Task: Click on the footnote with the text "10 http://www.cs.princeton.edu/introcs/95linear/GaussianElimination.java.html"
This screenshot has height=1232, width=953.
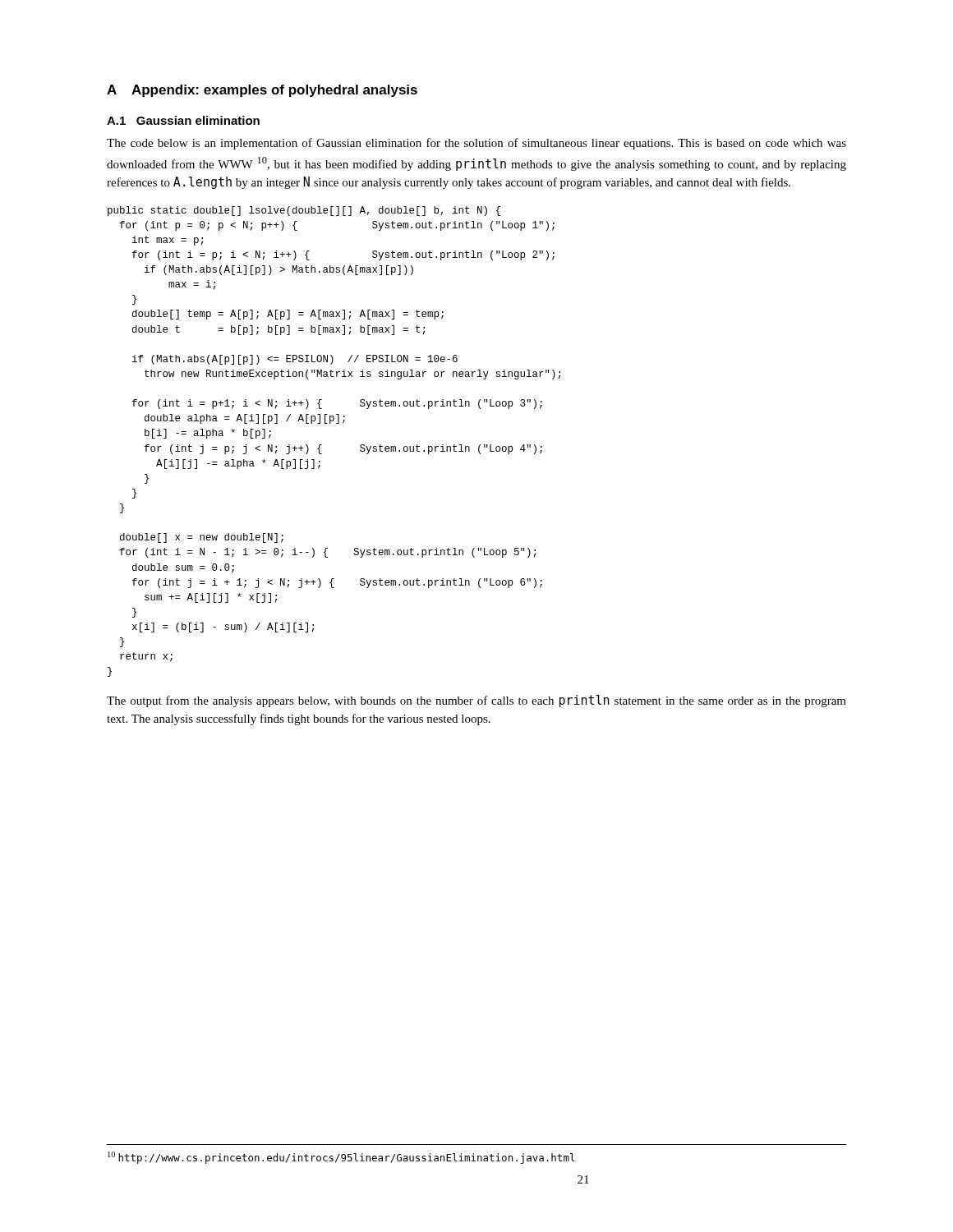Action: coord(341,1157)
